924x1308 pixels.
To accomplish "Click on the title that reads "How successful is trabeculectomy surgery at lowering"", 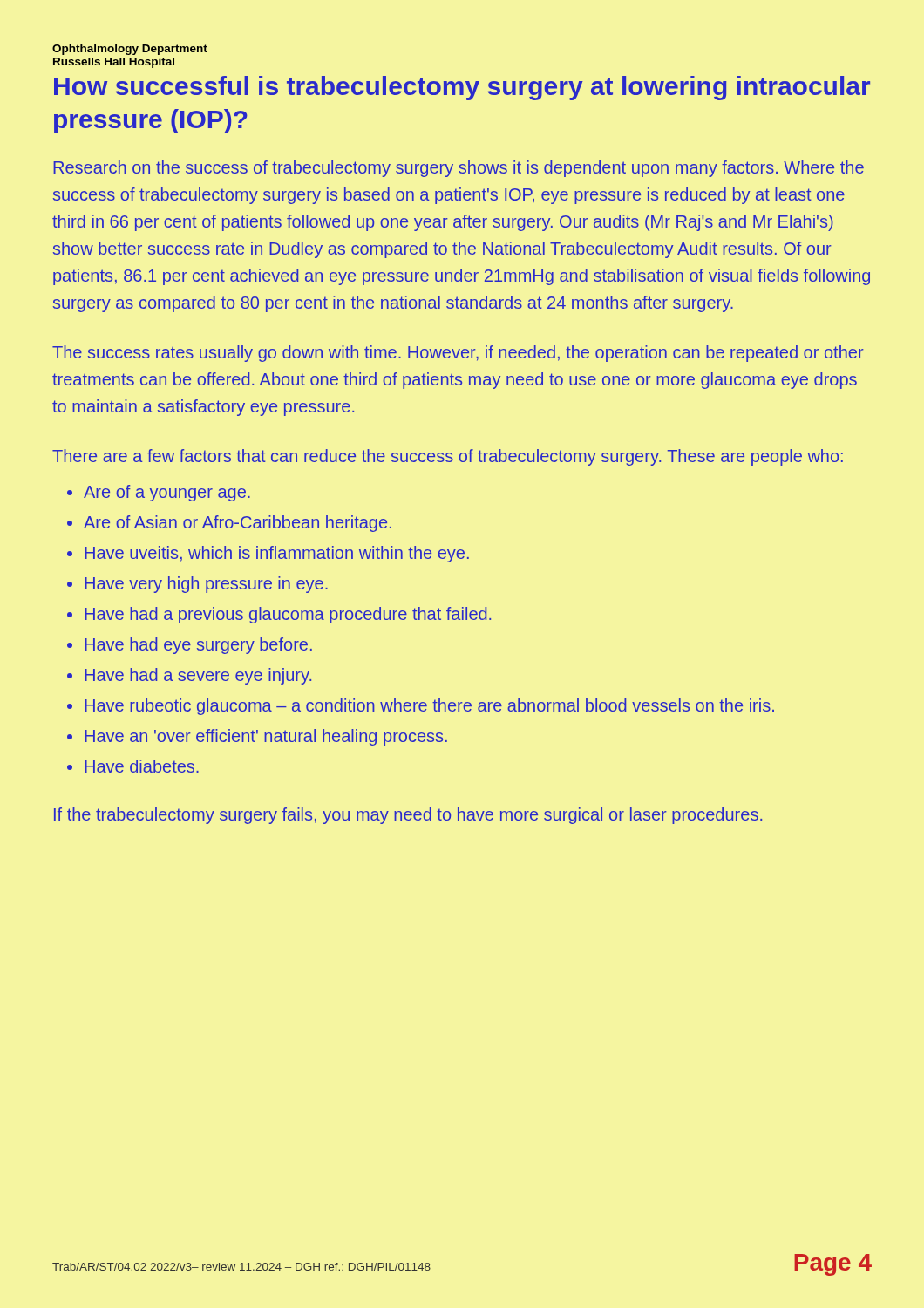I will pos(462,102).
